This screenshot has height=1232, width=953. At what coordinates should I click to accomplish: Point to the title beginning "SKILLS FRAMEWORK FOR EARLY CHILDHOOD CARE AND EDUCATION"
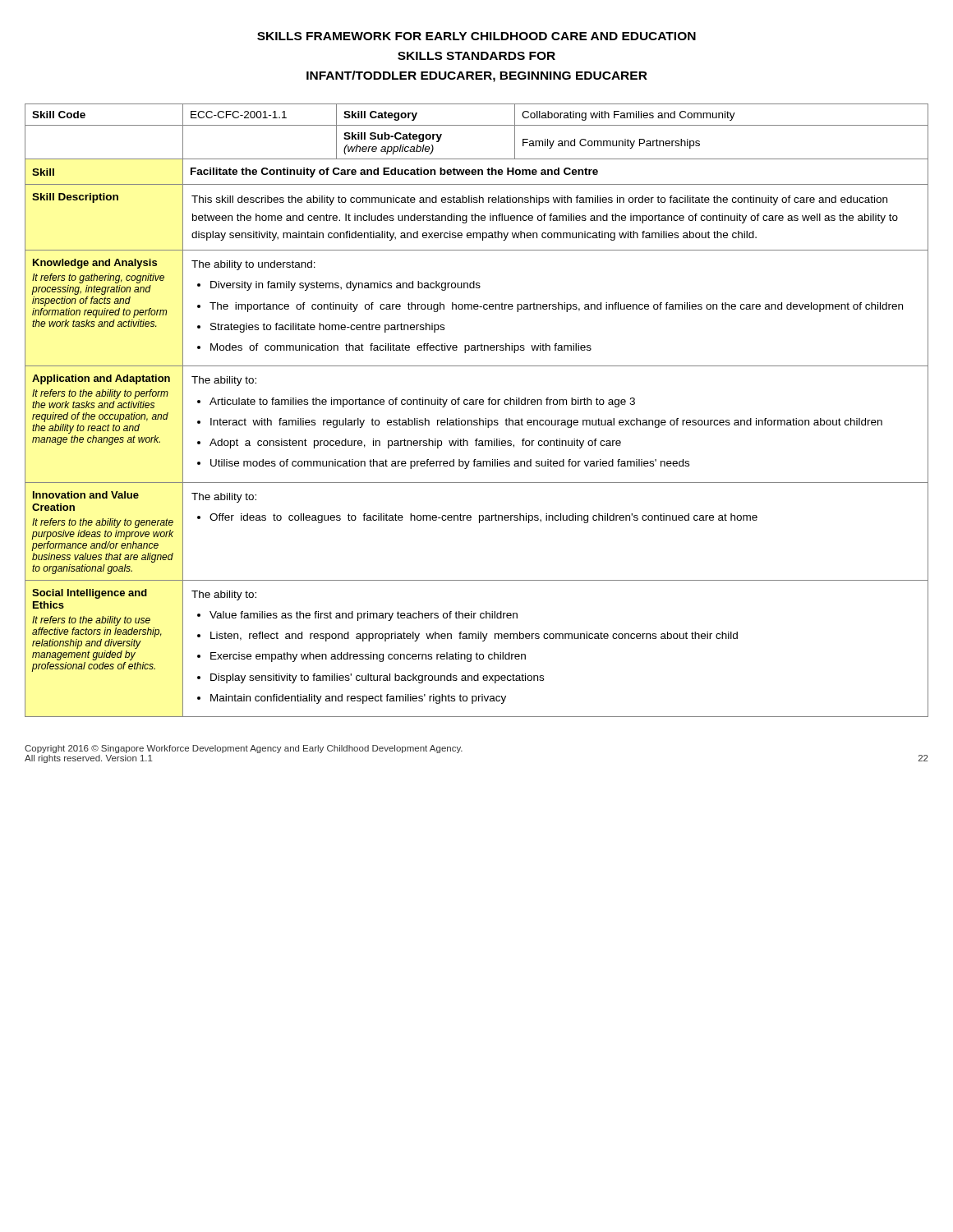point(476,55)
